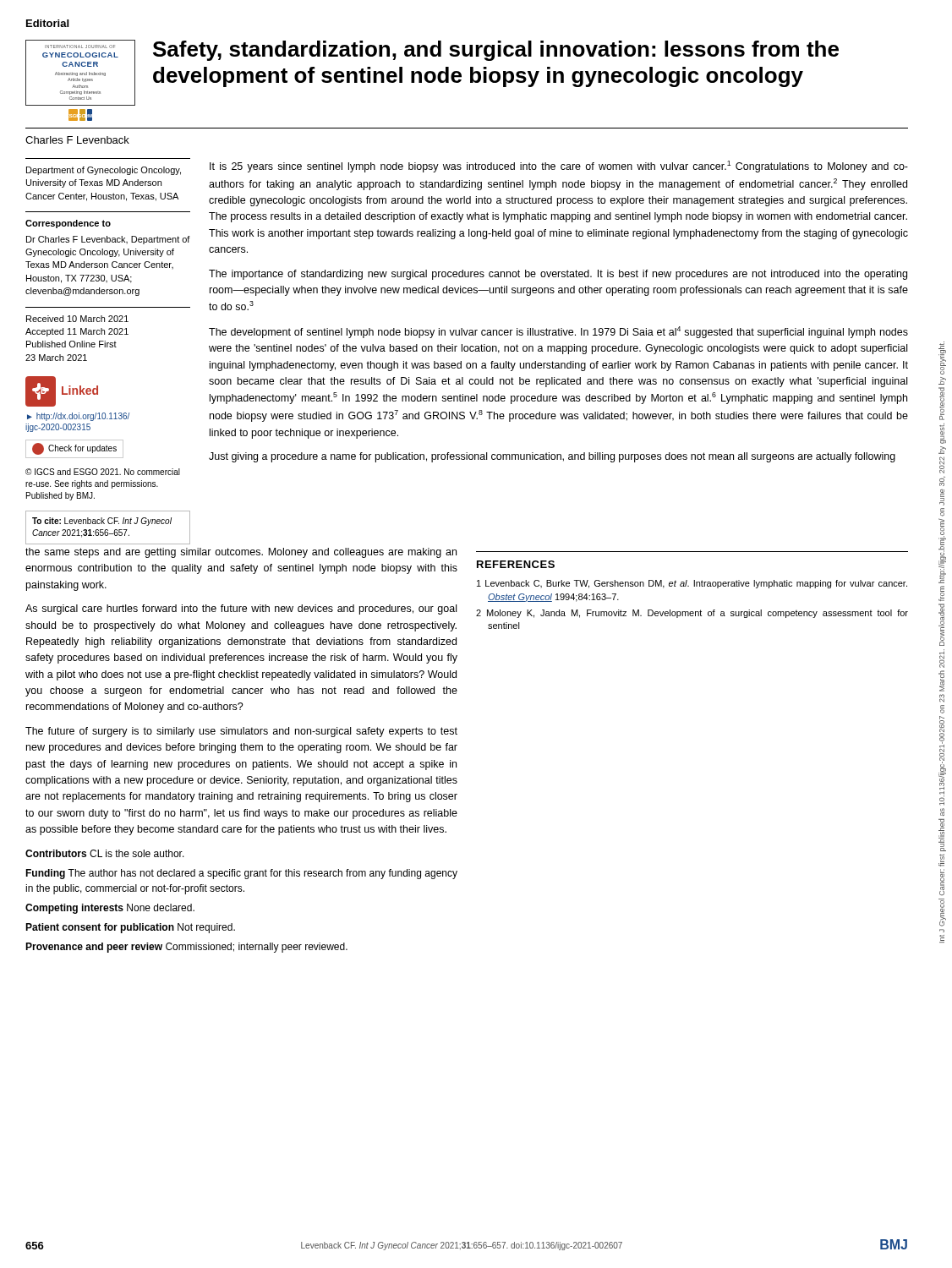Find the element starting "Provenance and peer review Commissioned; internally peer reviewed."

tap(187, 947)
